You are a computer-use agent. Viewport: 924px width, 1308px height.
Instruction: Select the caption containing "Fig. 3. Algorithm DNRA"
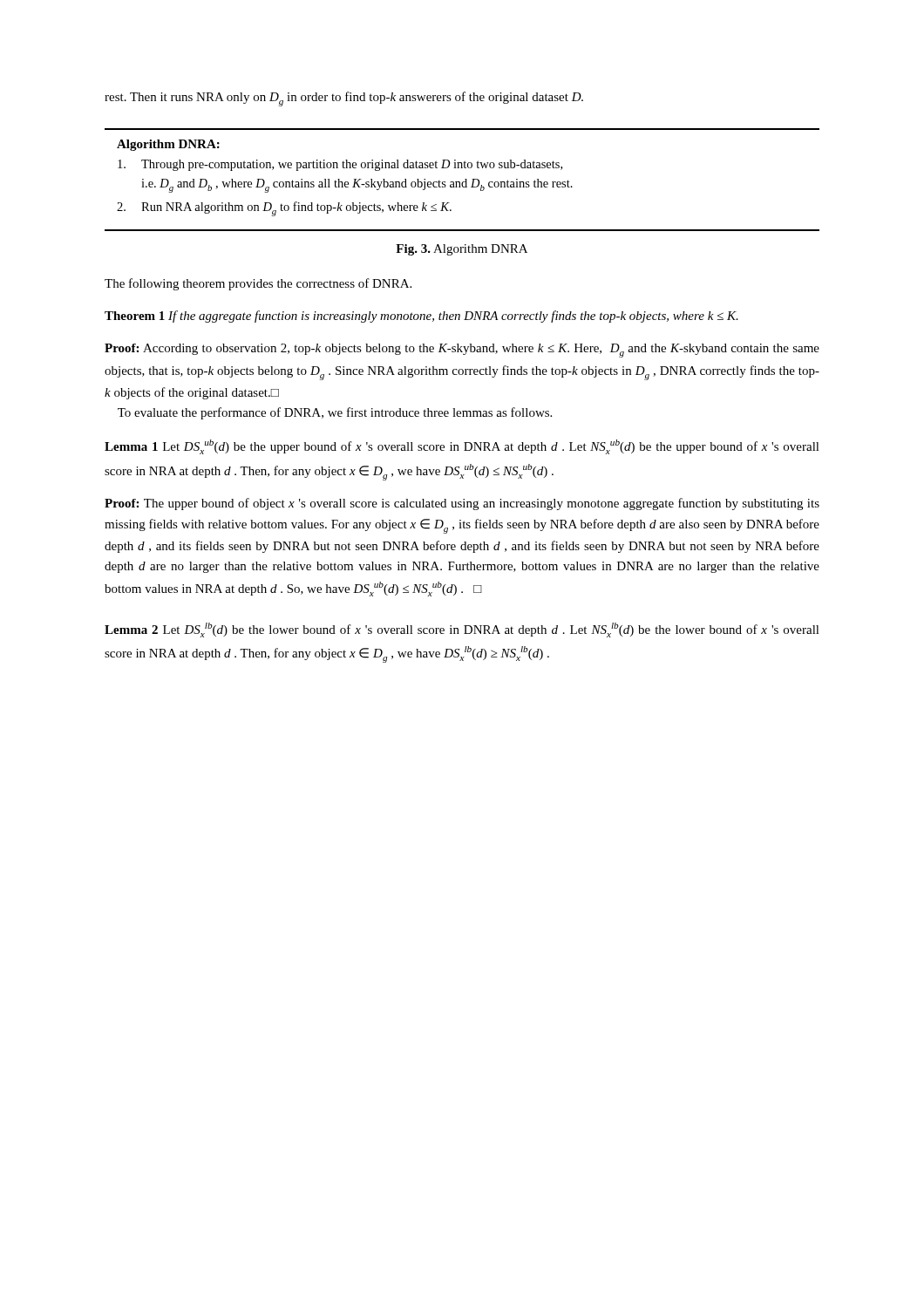(462, 248)
